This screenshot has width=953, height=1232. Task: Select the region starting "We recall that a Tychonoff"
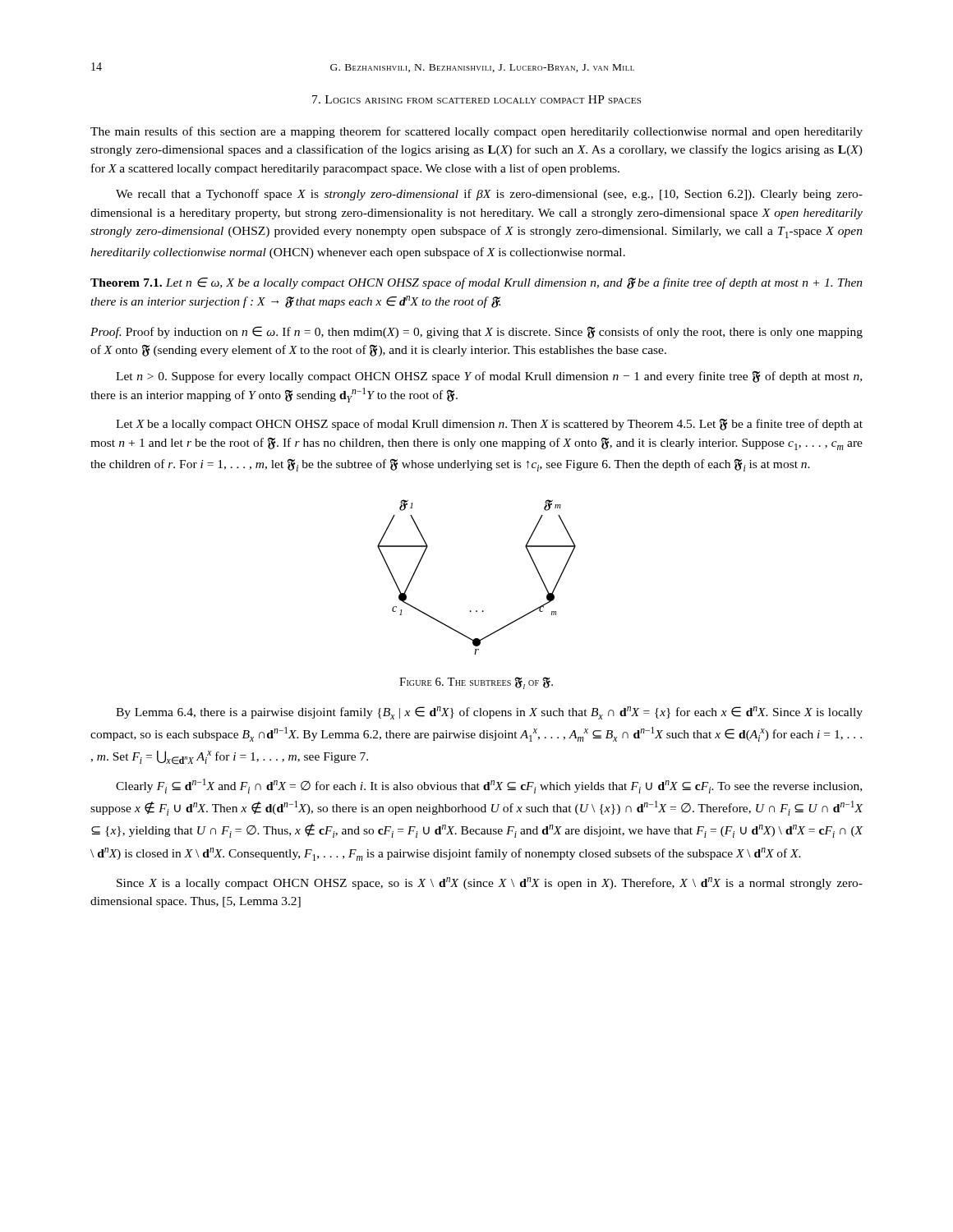[476, 223]
